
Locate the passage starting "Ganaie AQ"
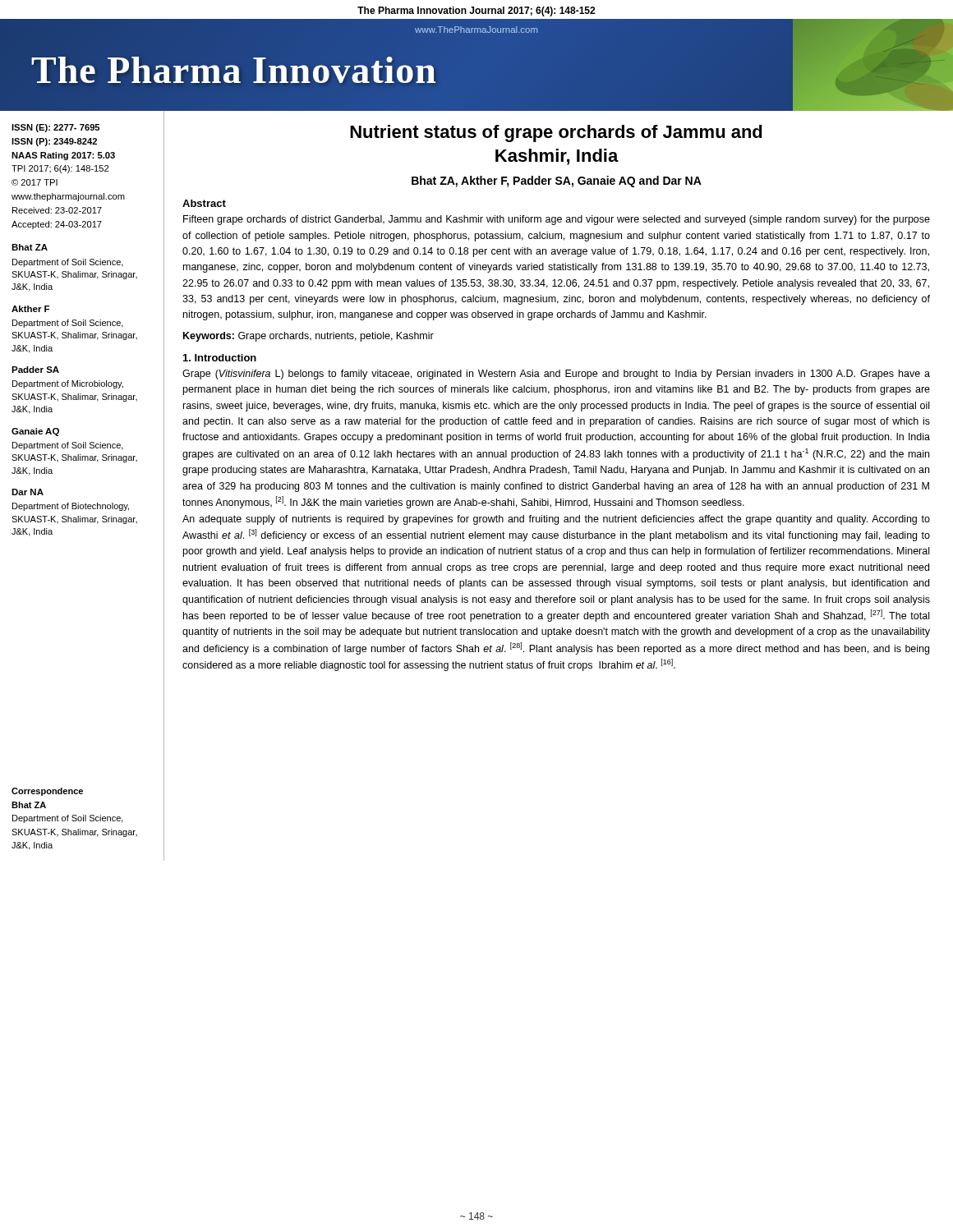click(35, 431)
